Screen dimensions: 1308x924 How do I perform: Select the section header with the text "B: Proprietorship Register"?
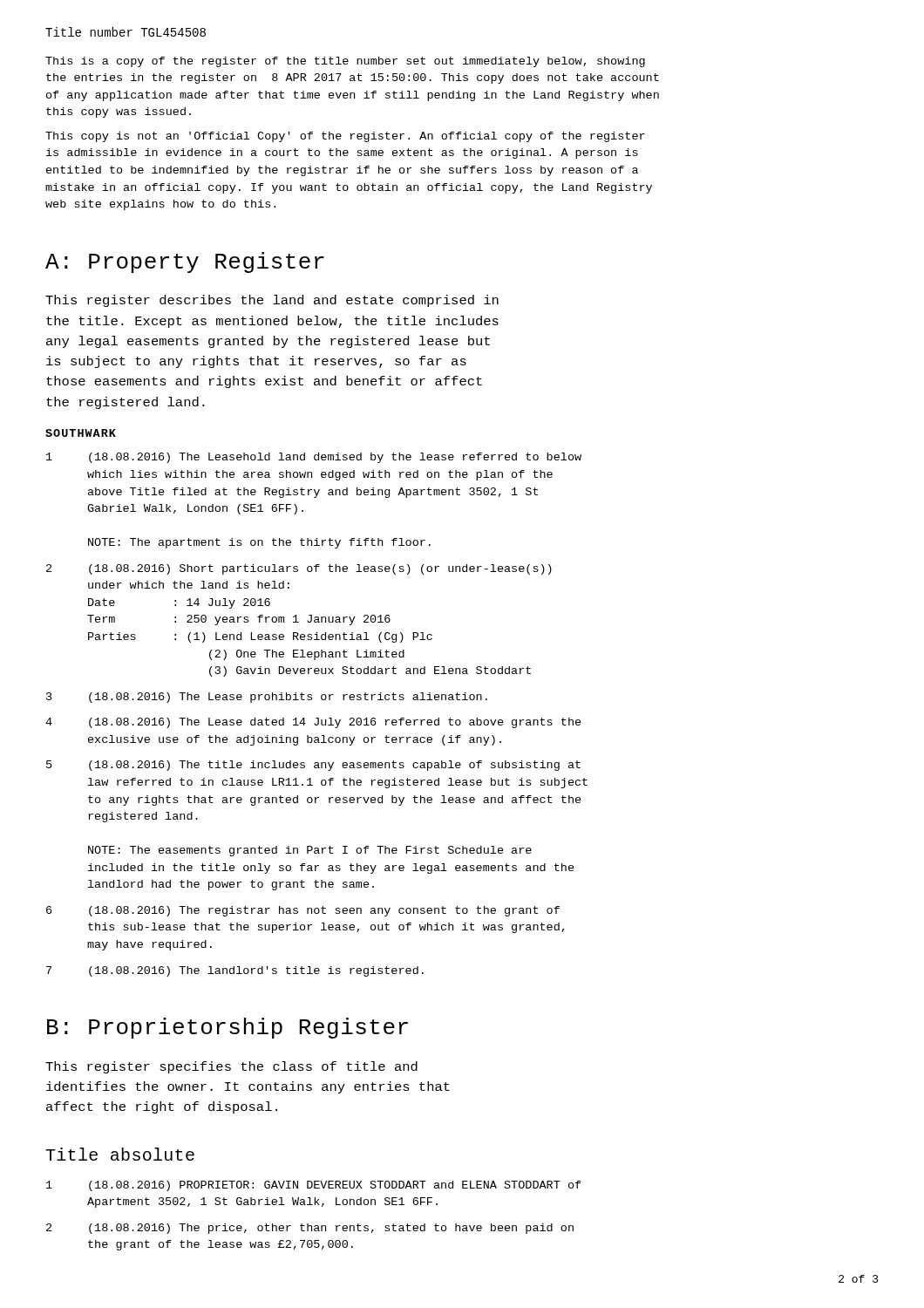[x=228, y=1028]
